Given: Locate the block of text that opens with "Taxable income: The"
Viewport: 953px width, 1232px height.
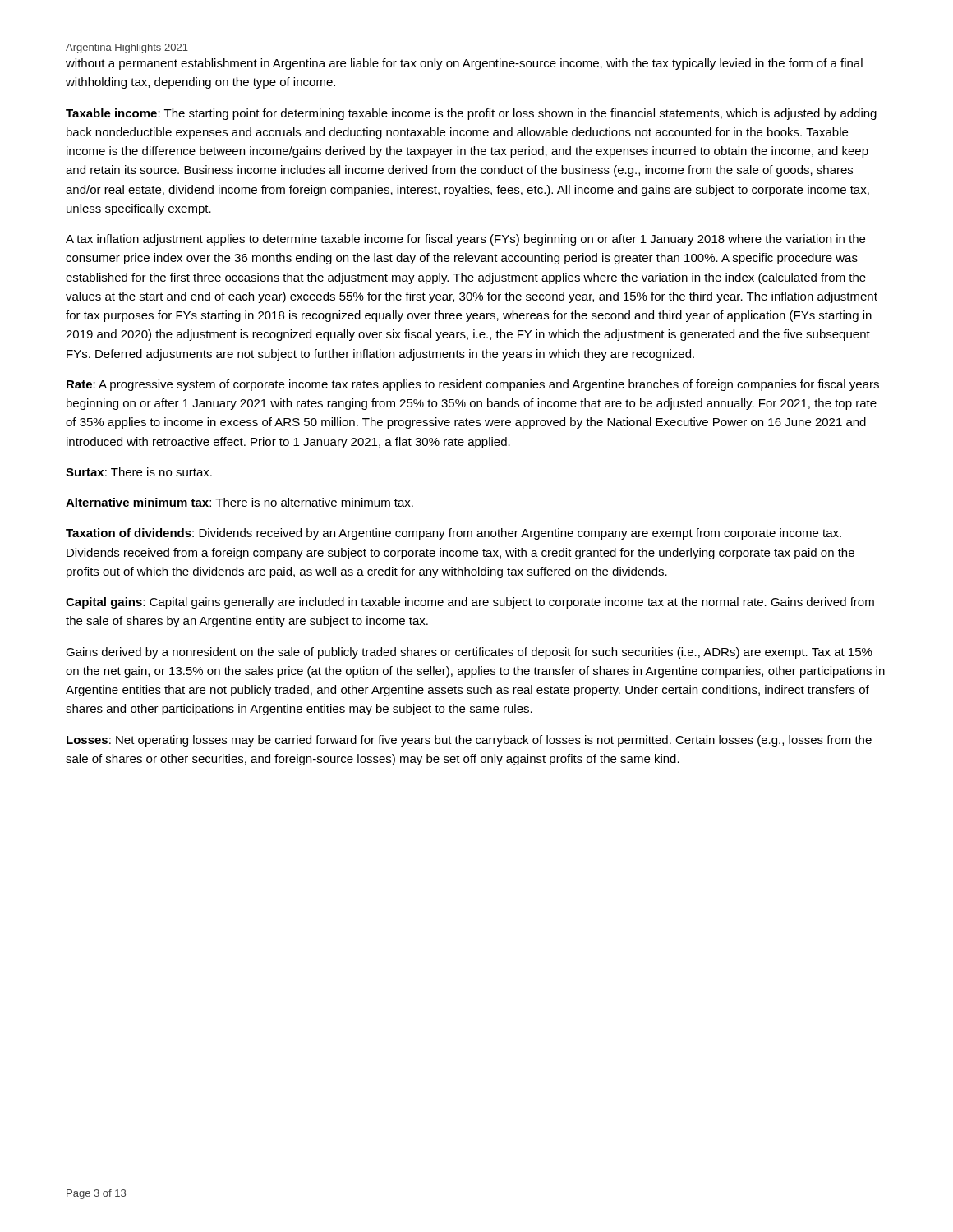Looking at the screenshot, I should (471, 160).
